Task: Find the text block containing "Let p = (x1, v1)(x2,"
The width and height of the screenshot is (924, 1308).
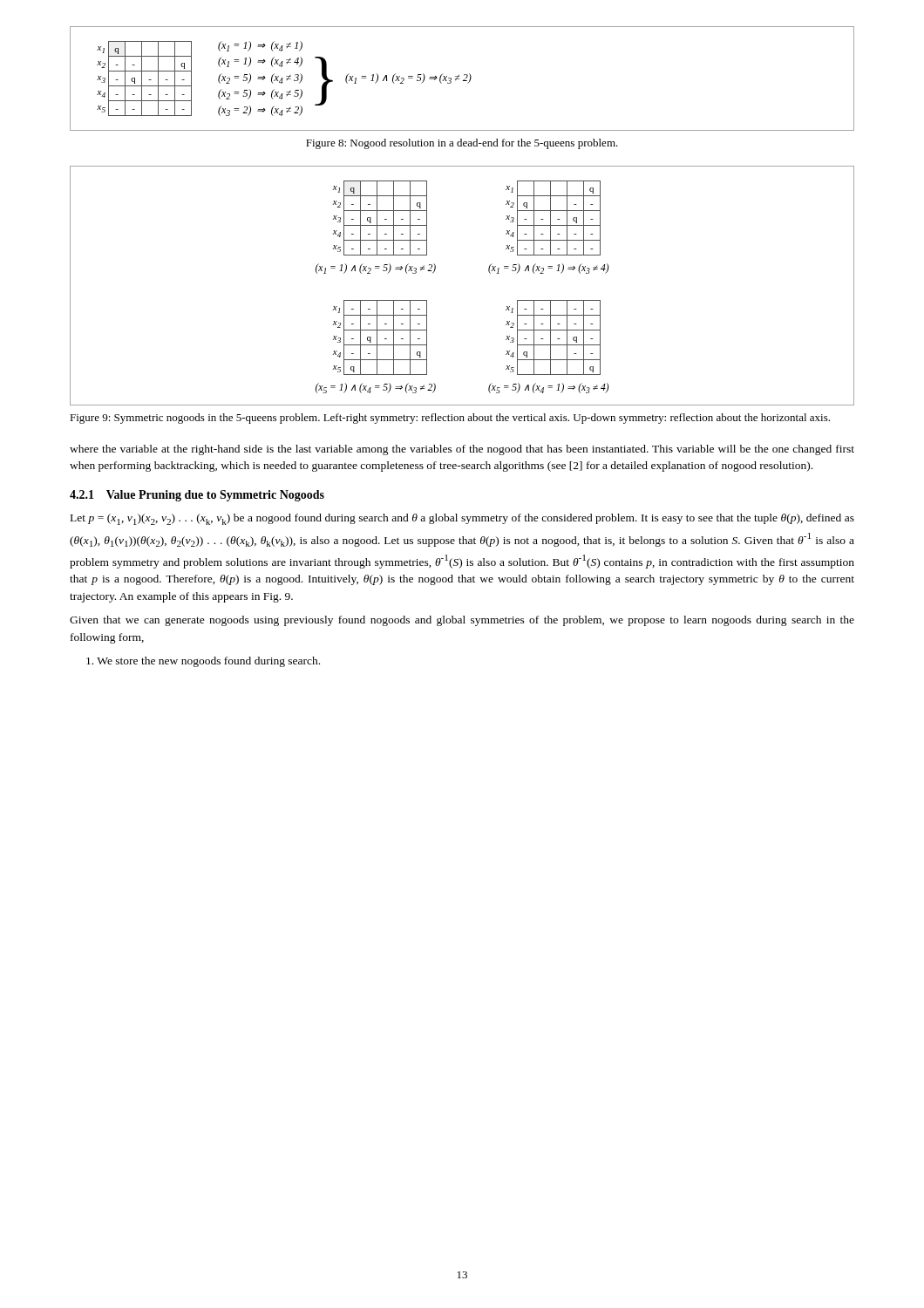Action: 462,556
